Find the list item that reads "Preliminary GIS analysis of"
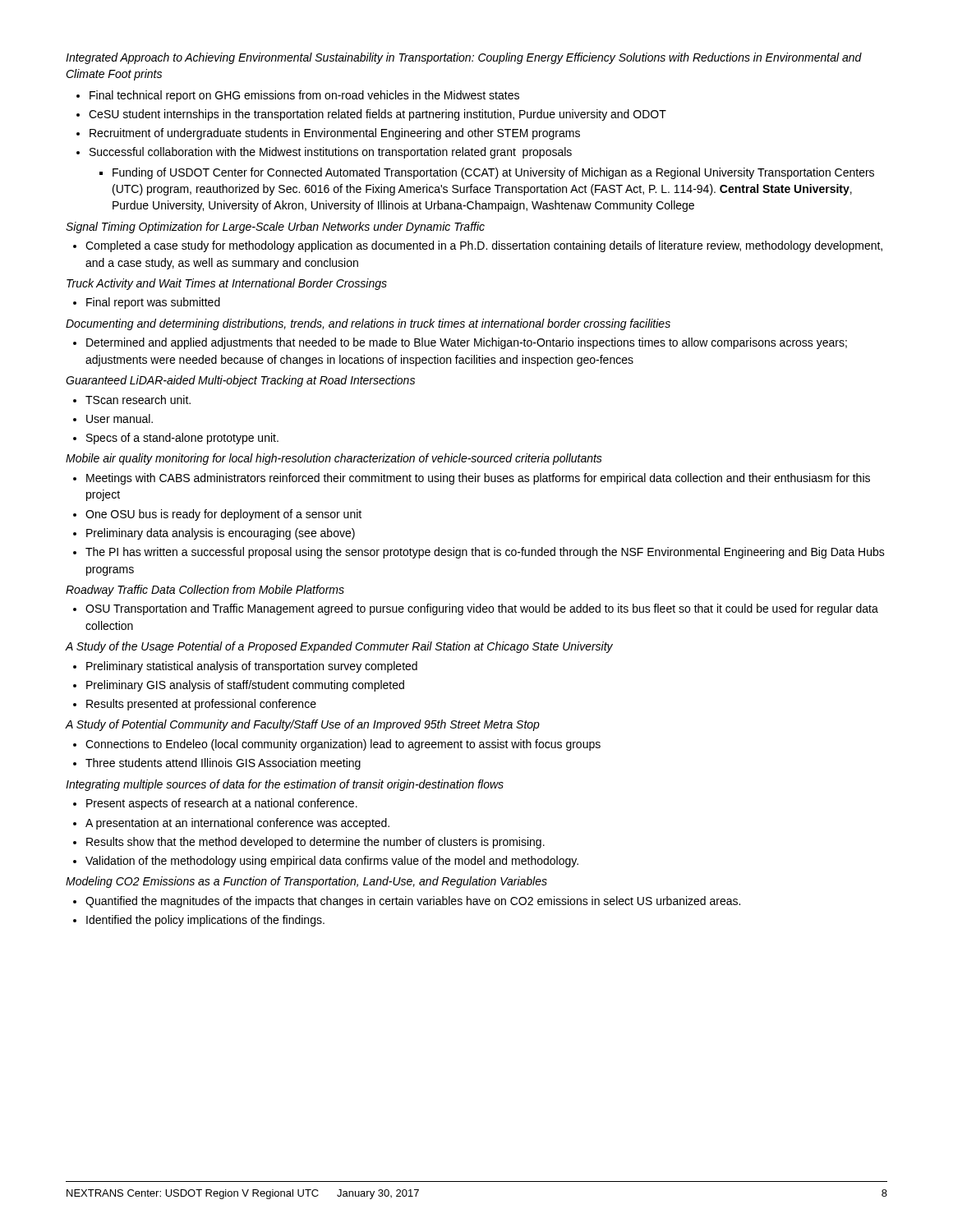953x1232 pixels. click(245, 685)
